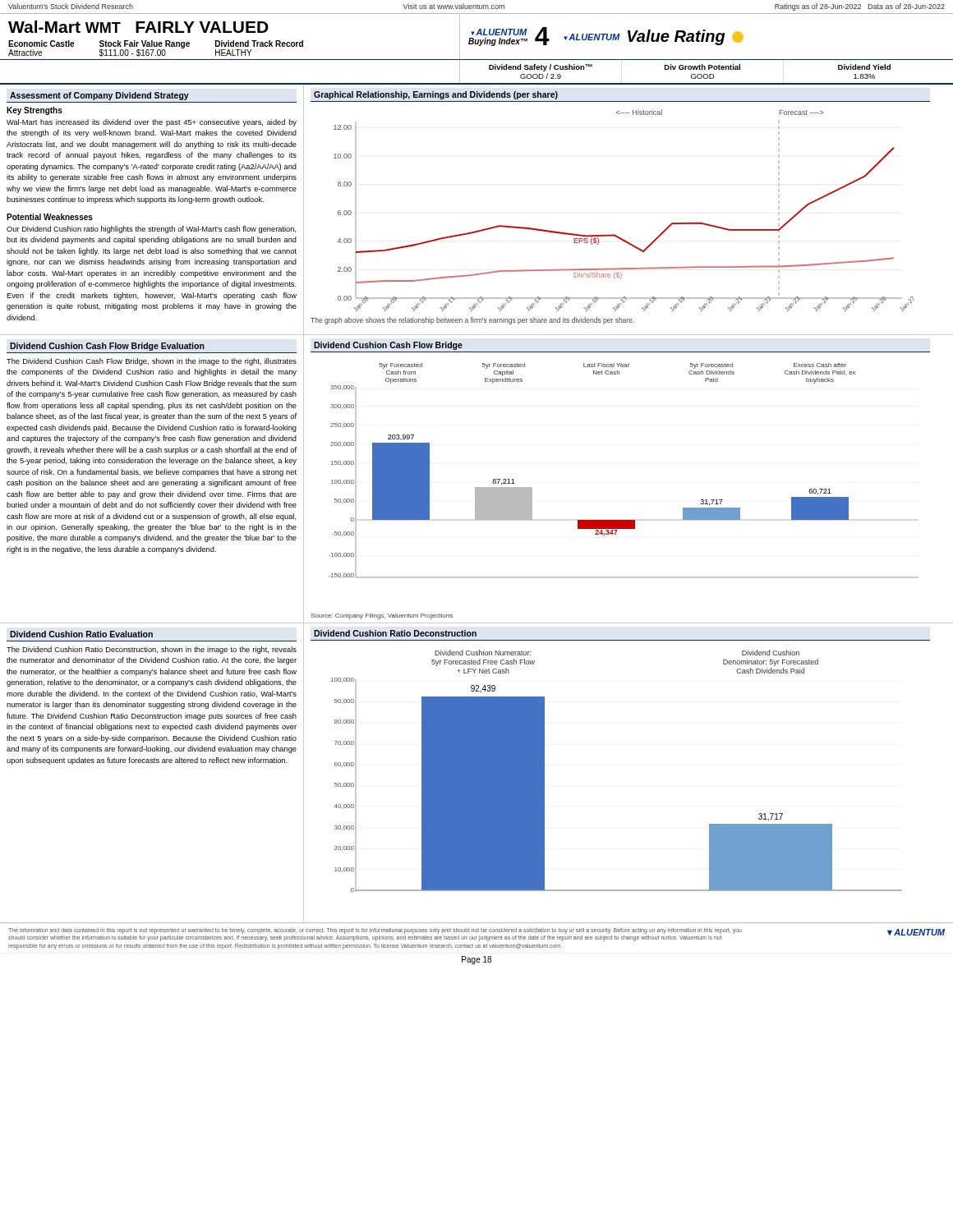Find the text block that says "The Dividend Cushion Ratio Deconstruction,"

click(152, 705)
